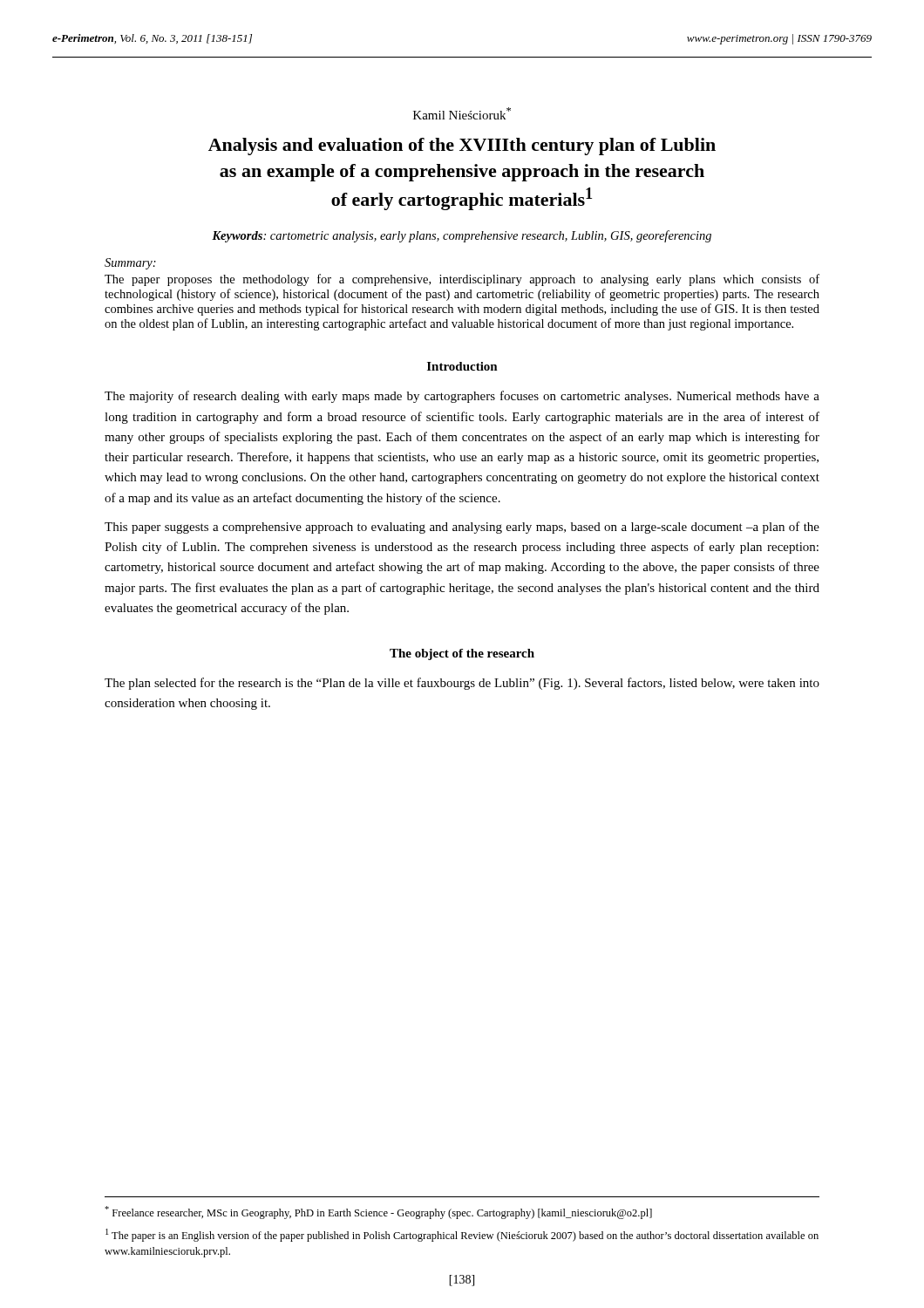
Task: Click the passage that begins "The plan selected for"
Action: (x=462, y=693)
